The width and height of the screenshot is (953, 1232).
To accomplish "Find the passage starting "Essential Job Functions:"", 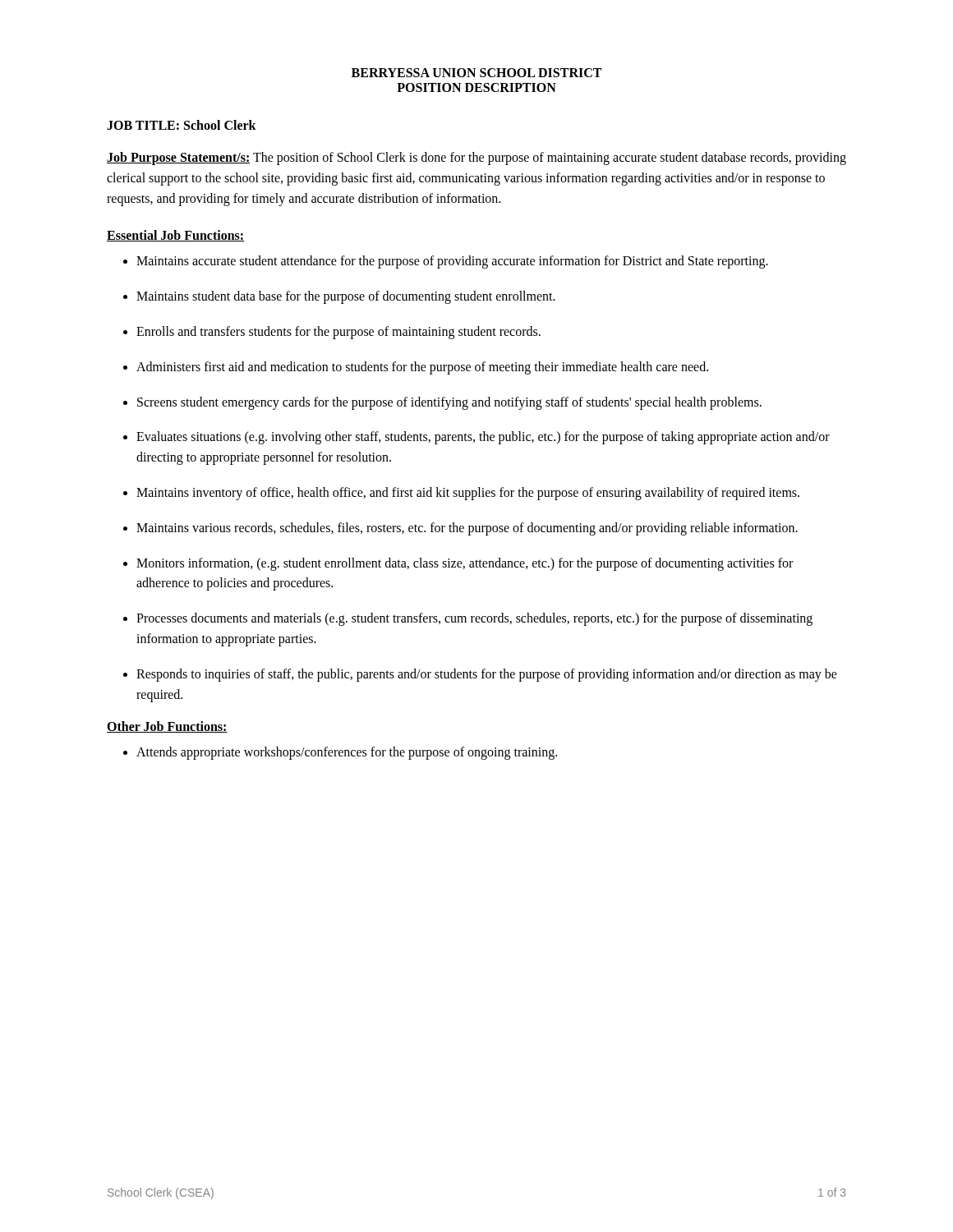I will coord(175,236).
